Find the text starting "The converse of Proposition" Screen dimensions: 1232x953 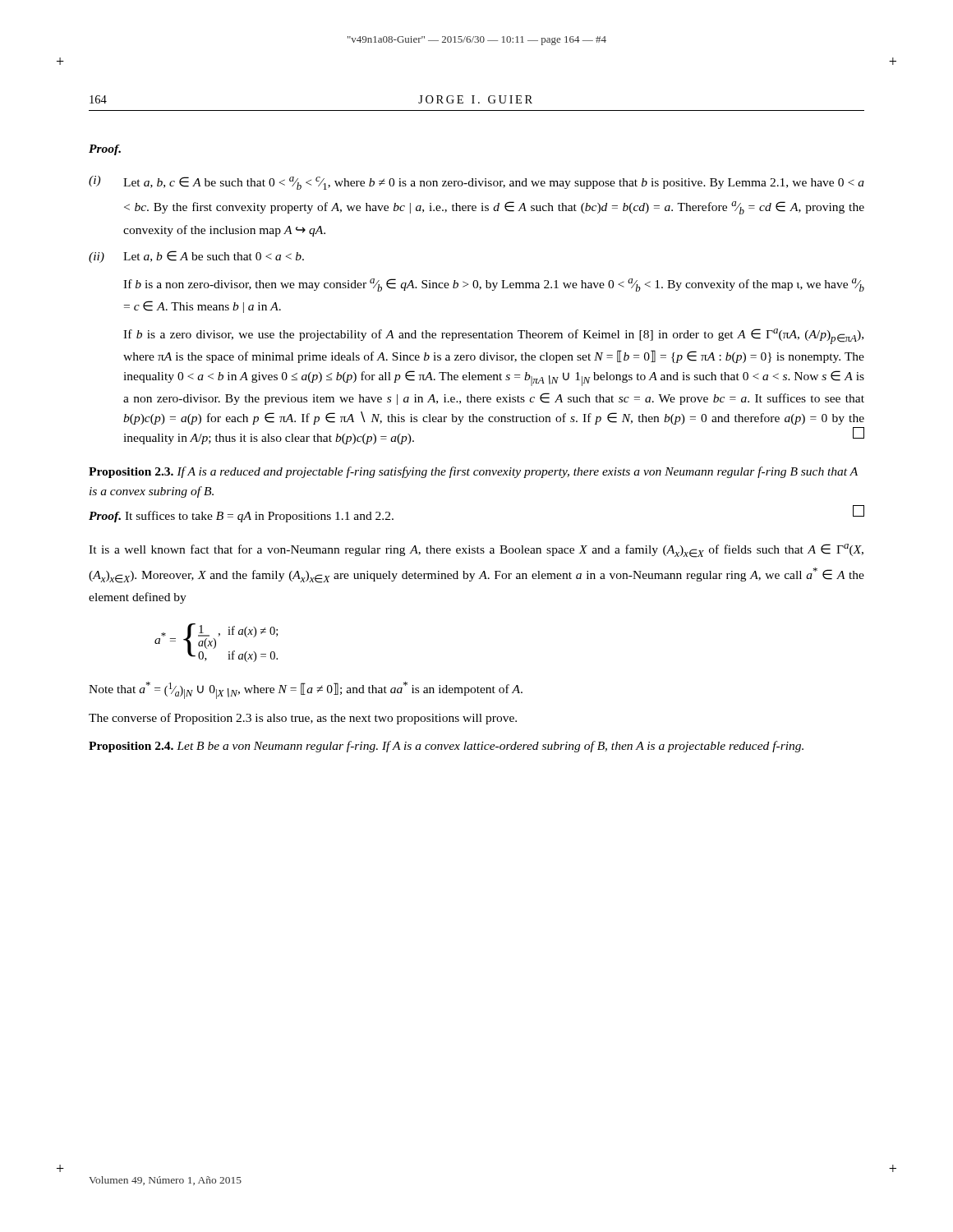303,718
